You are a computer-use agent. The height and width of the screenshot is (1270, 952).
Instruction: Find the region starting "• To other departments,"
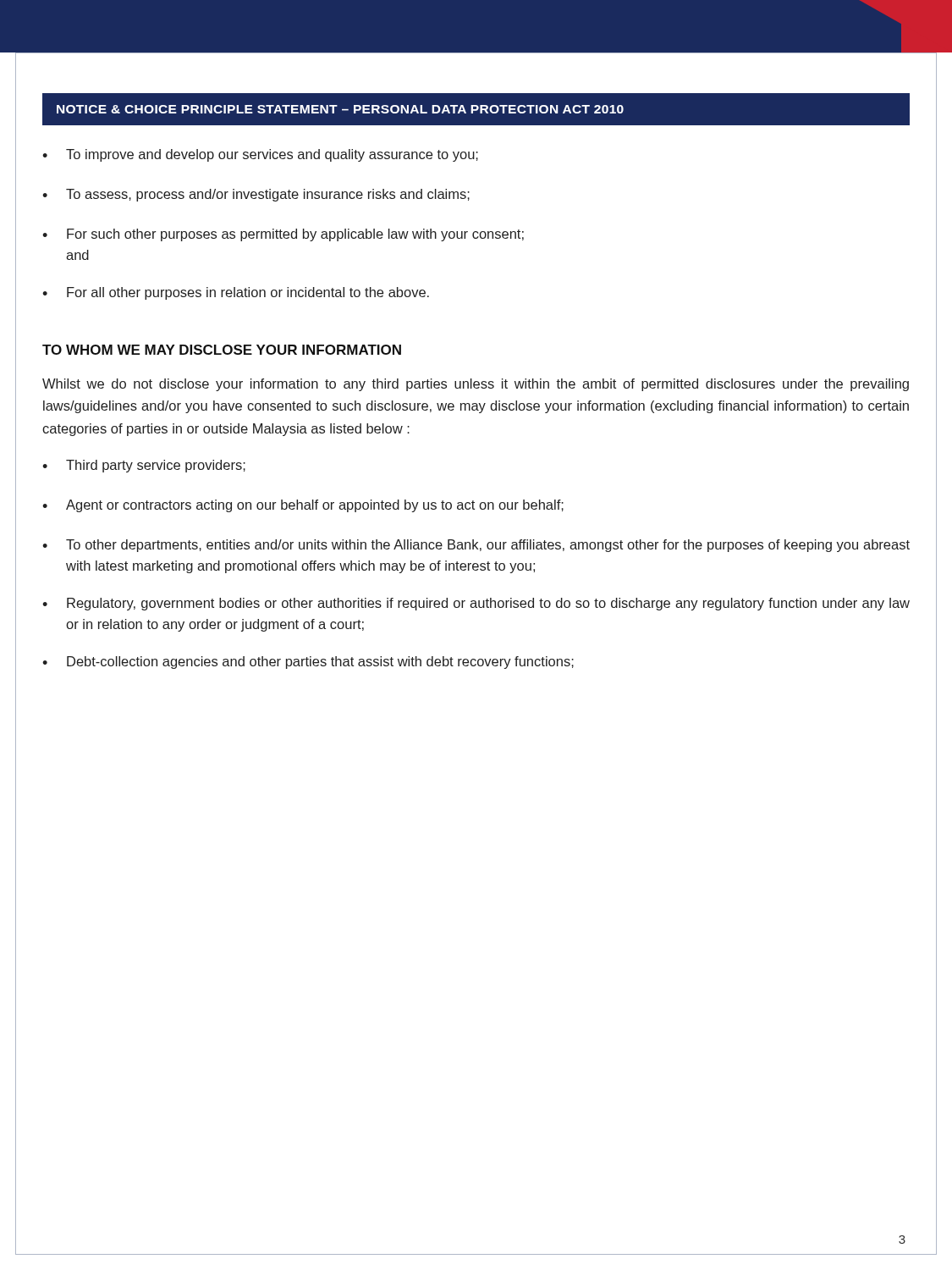click(x=476, y=556)
